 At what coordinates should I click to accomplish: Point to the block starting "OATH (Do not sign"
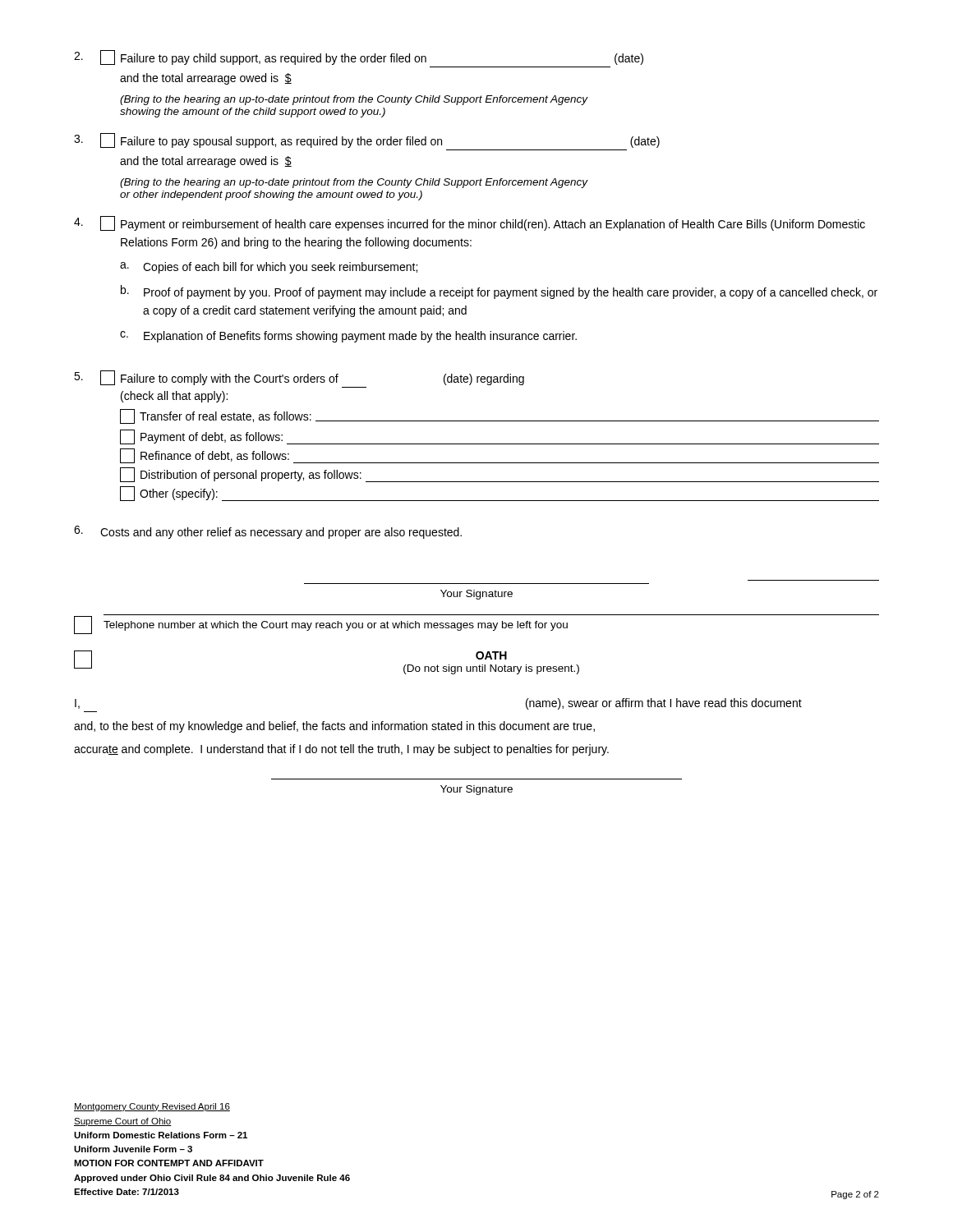tap(476, 661)
